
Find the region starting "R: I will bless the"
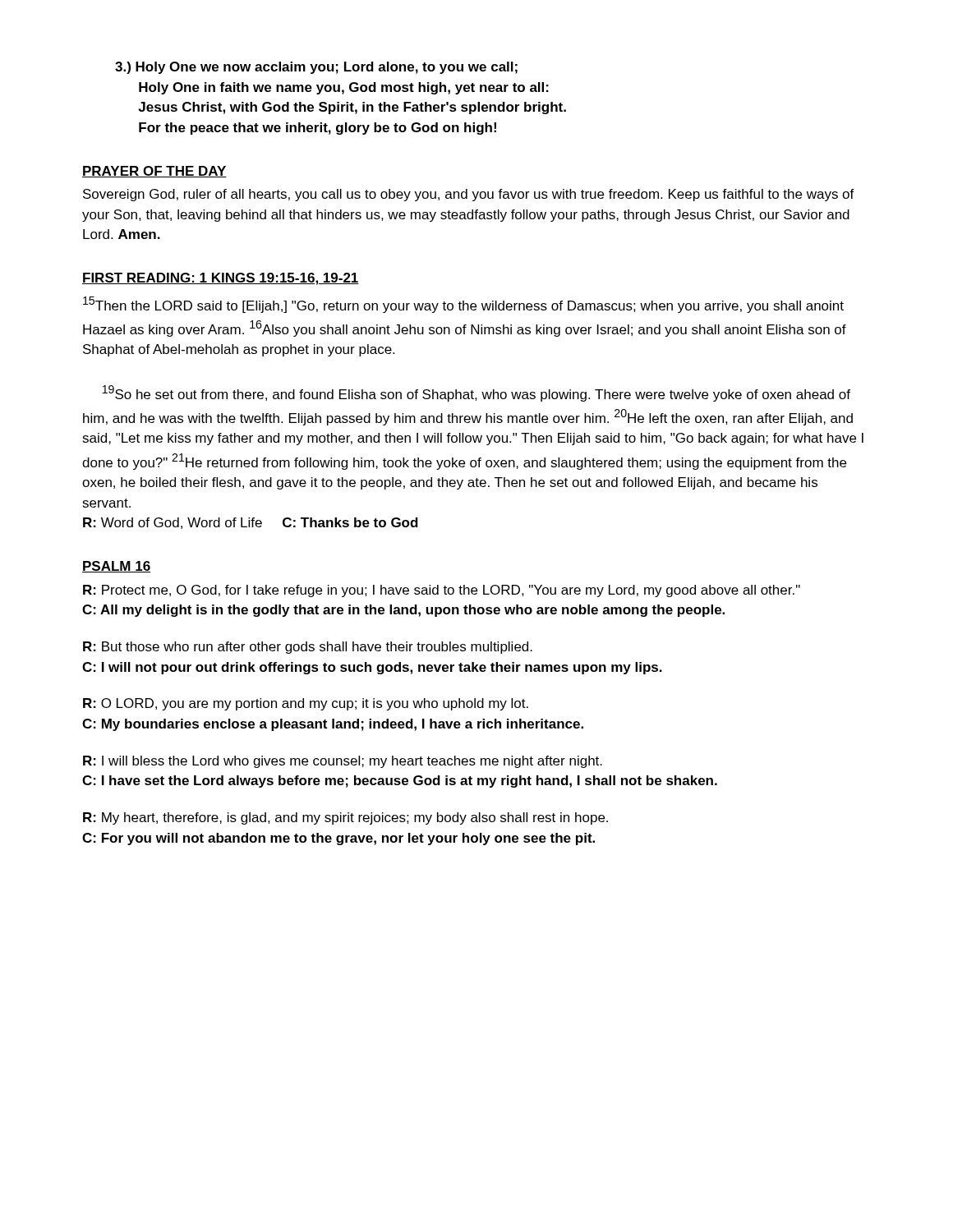click(400, 771)
